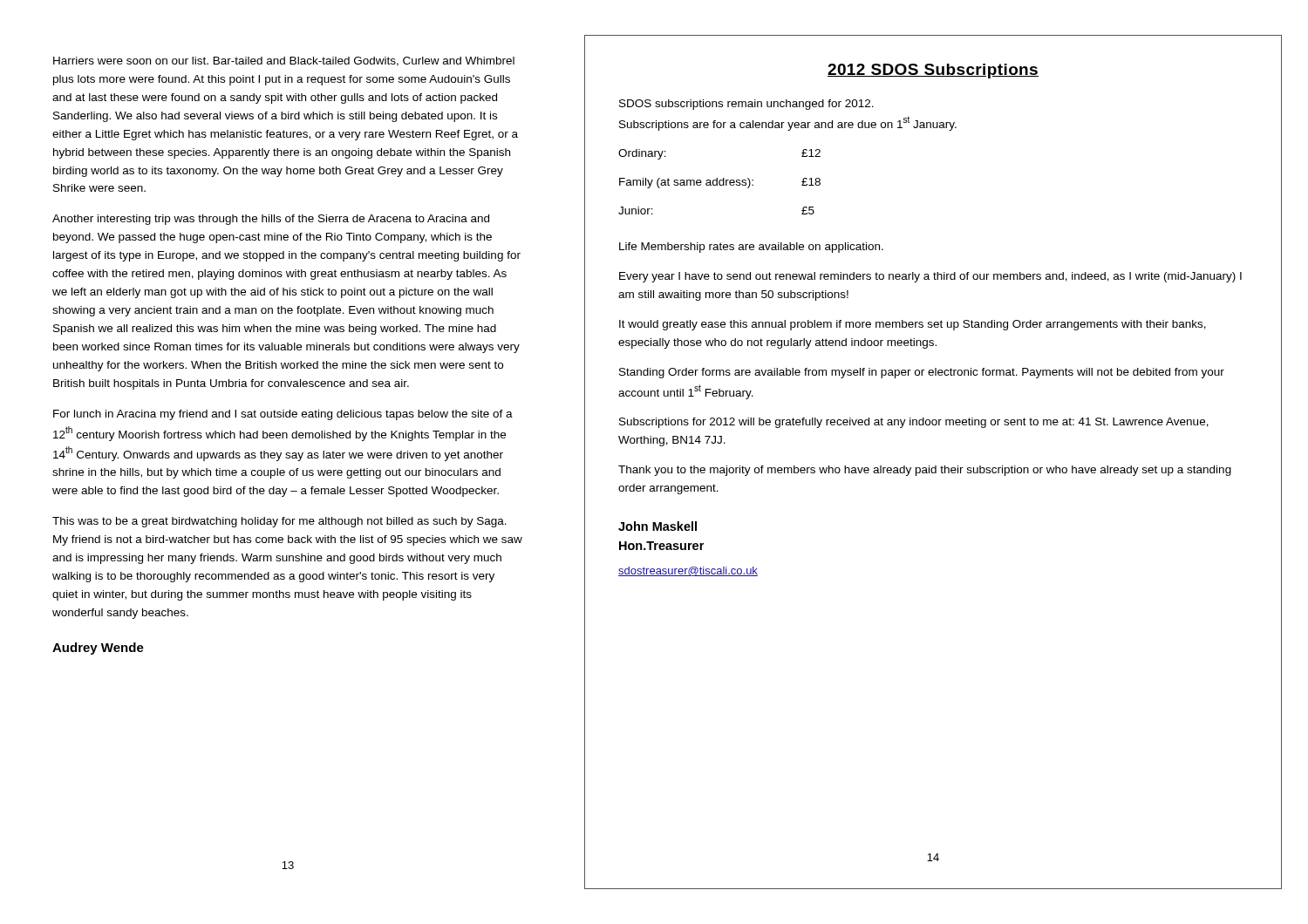This screenshot has height=924, width=1308.
Task: Navigate to the passage starting "John Maskell Hon.Treasurer"
Action: pos(661,536)
